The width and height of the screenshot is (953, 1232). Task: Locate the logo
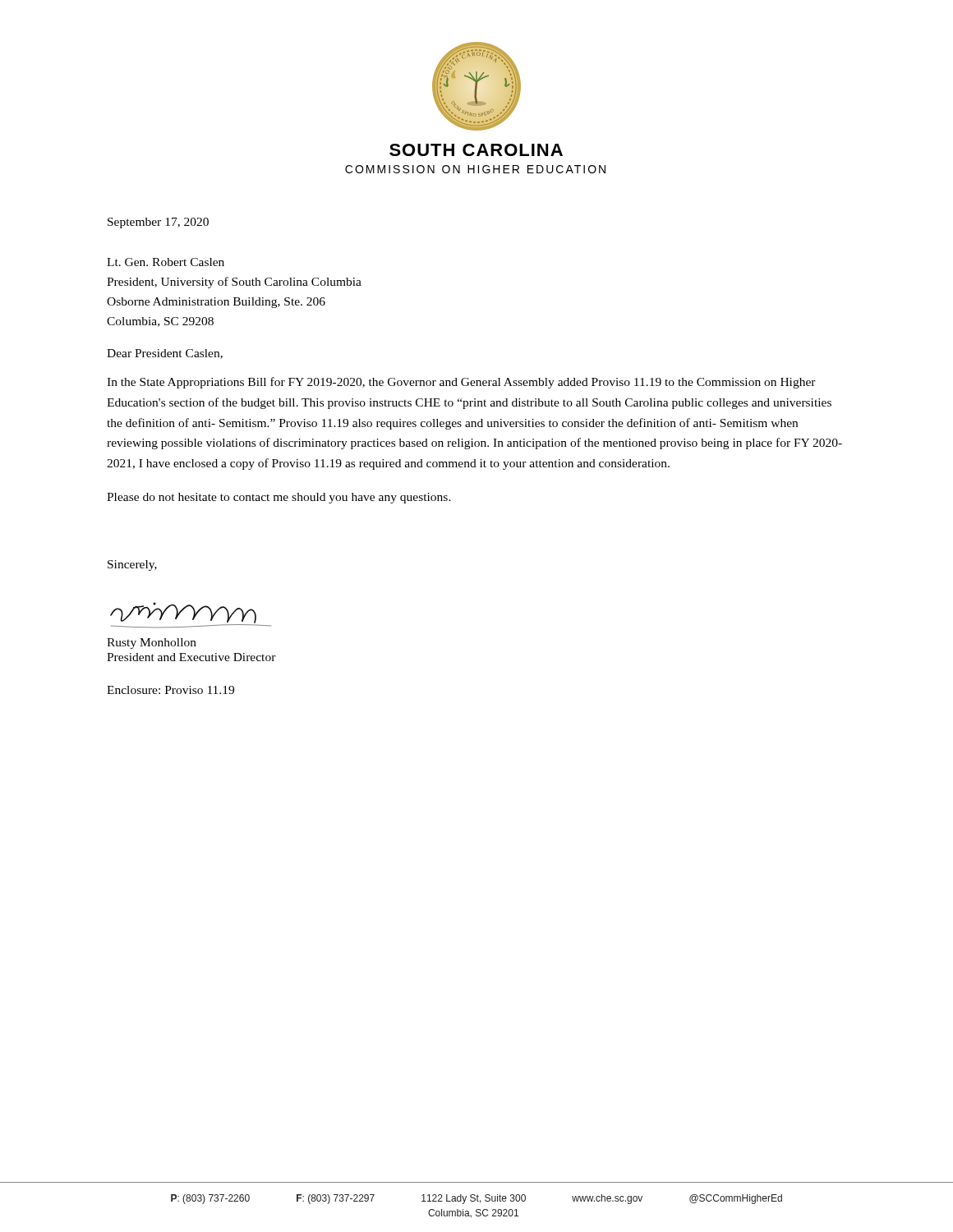click(476, 86)
